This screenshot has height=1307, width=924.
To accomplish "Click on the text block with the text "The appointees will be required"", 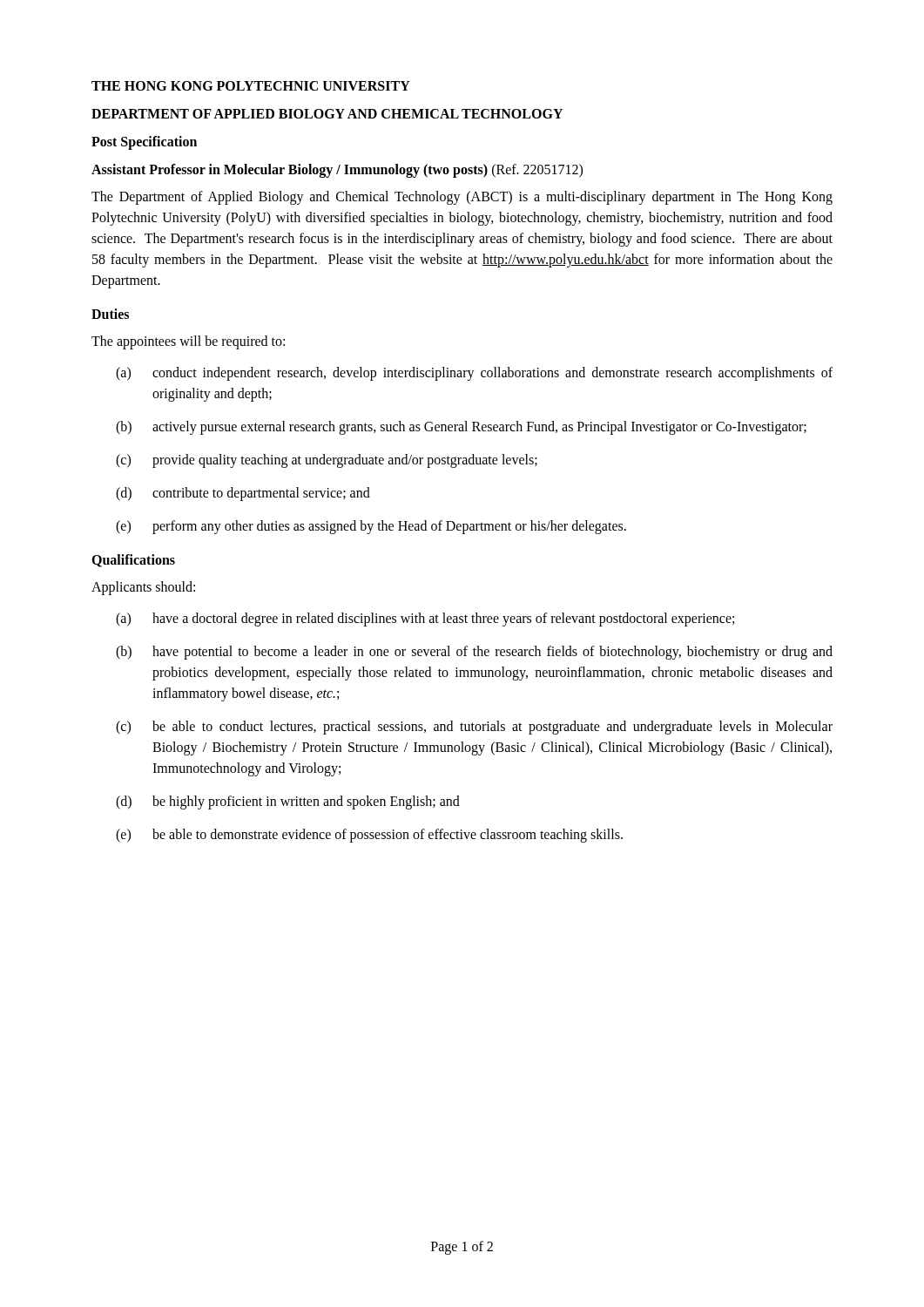I will pyautogui.click(x=189, y=341).
